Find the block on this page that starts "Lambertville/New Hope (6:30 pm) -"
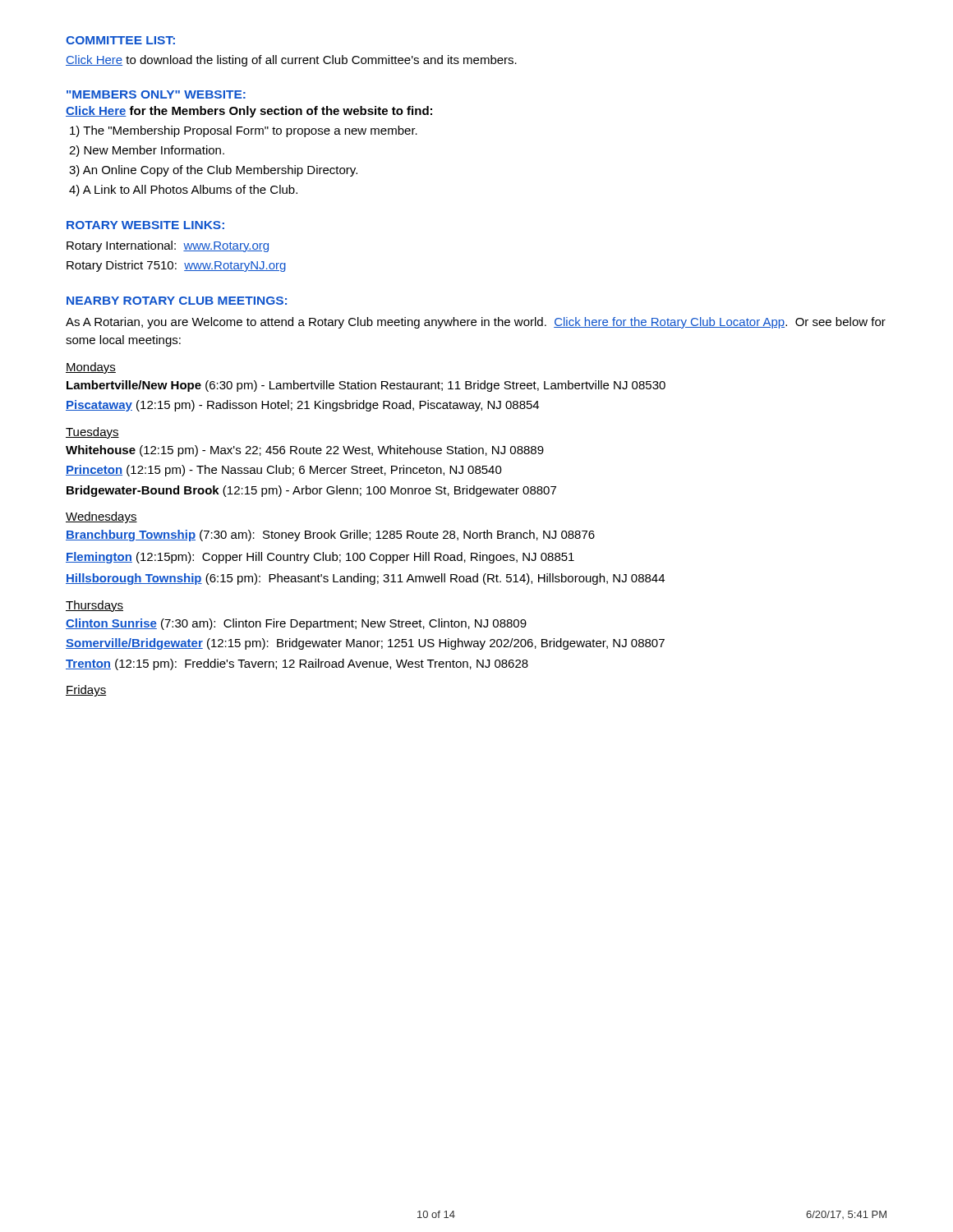The width and height of the screenshot is (953, 1232). [x=366, y=385]
